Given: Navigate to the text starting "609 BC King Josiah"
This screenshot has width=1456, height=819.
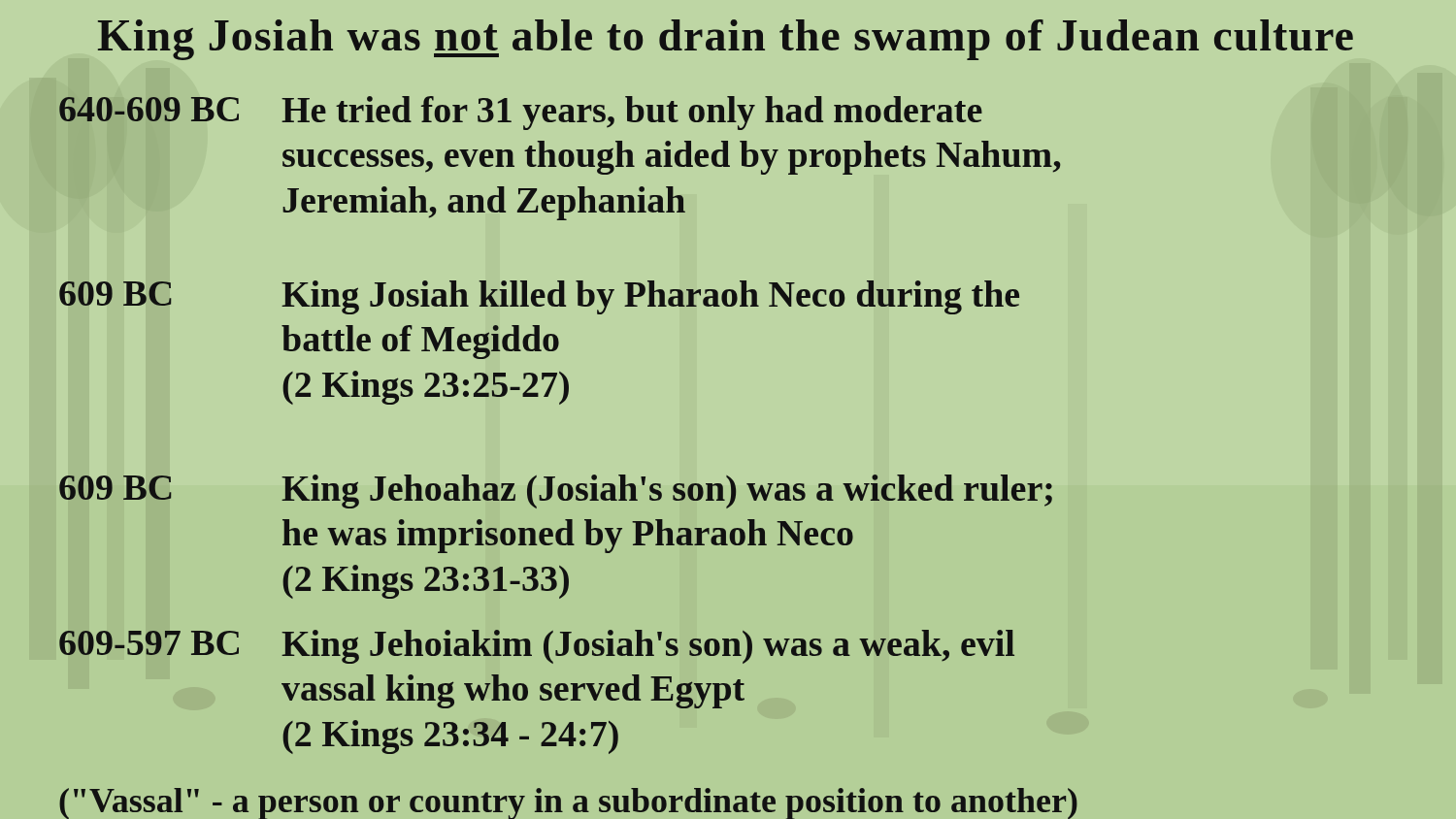Looking at the screenshot, I should coord(539,339).
